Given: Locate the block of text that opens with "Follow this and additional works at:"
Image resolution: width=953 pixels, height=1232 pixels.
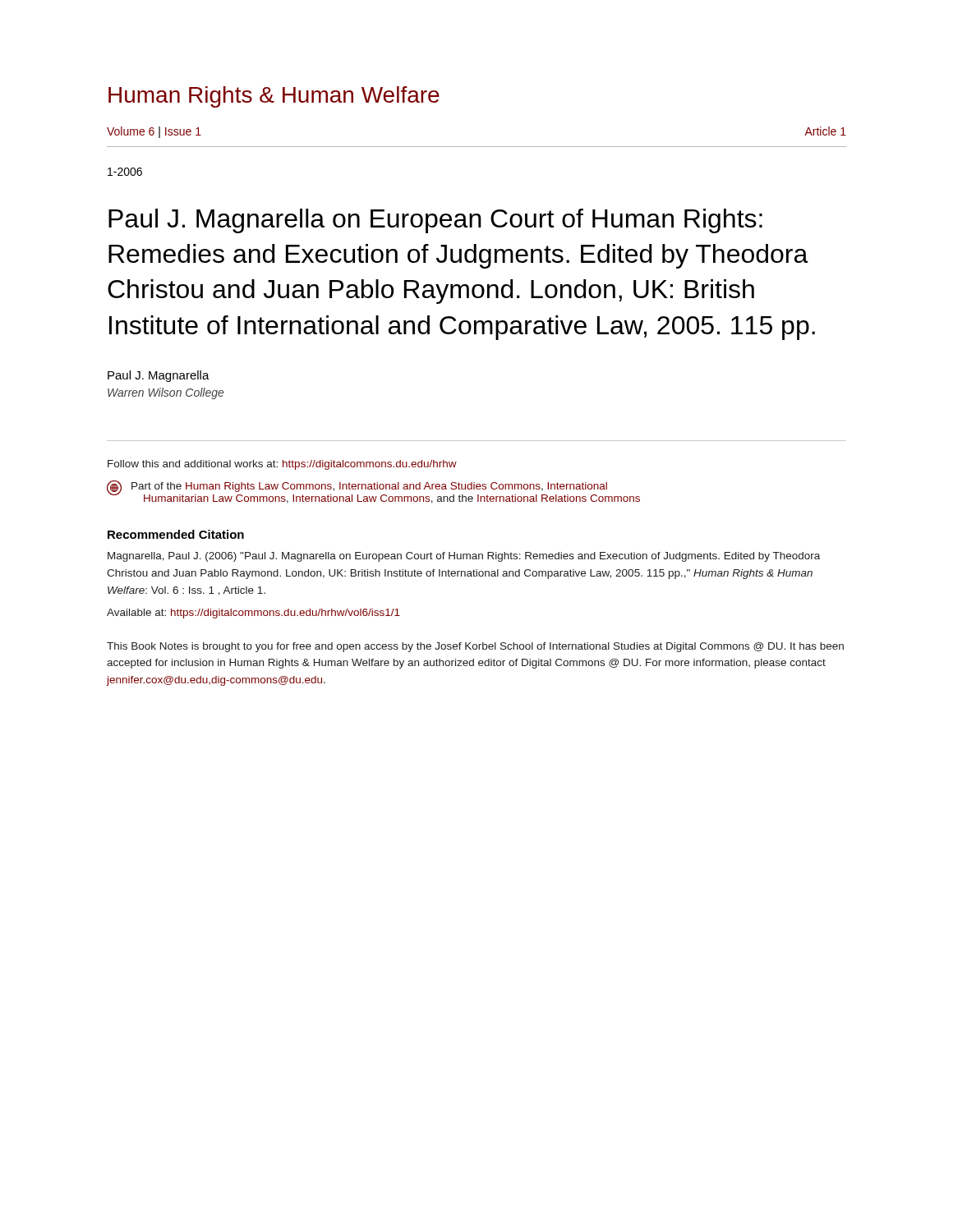Looking at the screenshot, I should (282, 463).
